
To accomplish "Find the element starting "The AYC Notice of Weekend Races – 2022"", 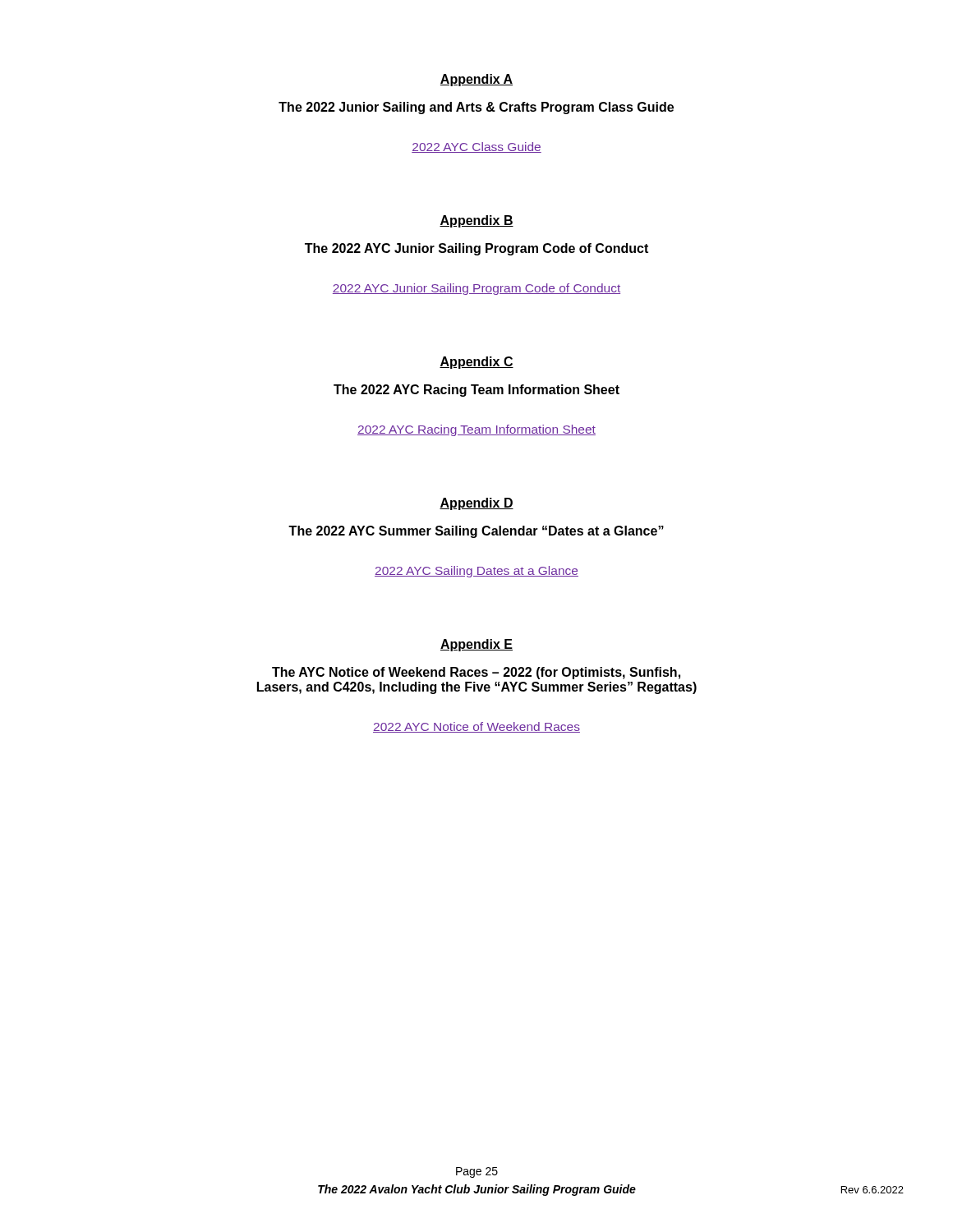I will click(x=476, y=680).
